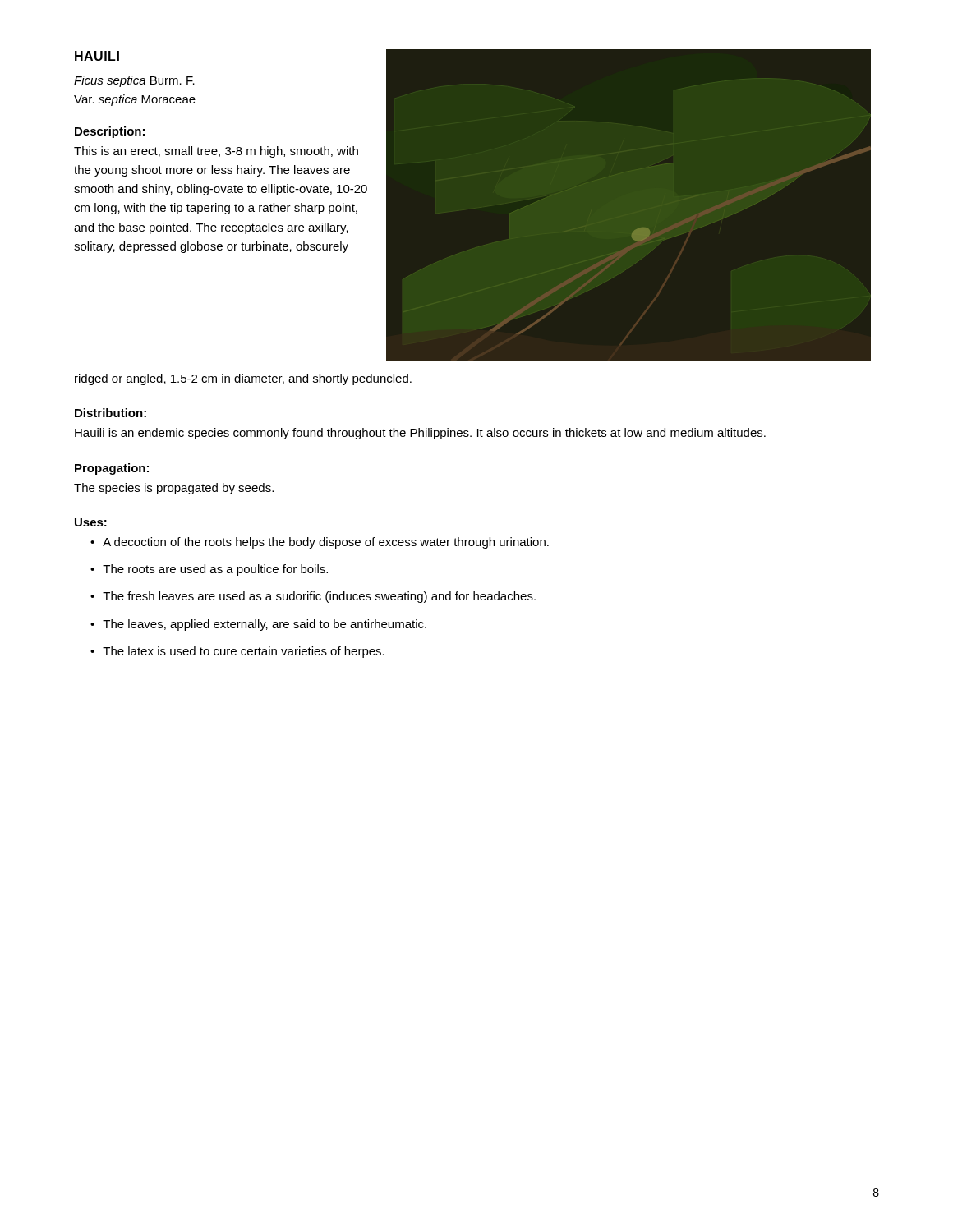Find the list item with the text "• A decoction of the"
The width and height of the screenshot is (953, 1232).
tap(320, 542)
